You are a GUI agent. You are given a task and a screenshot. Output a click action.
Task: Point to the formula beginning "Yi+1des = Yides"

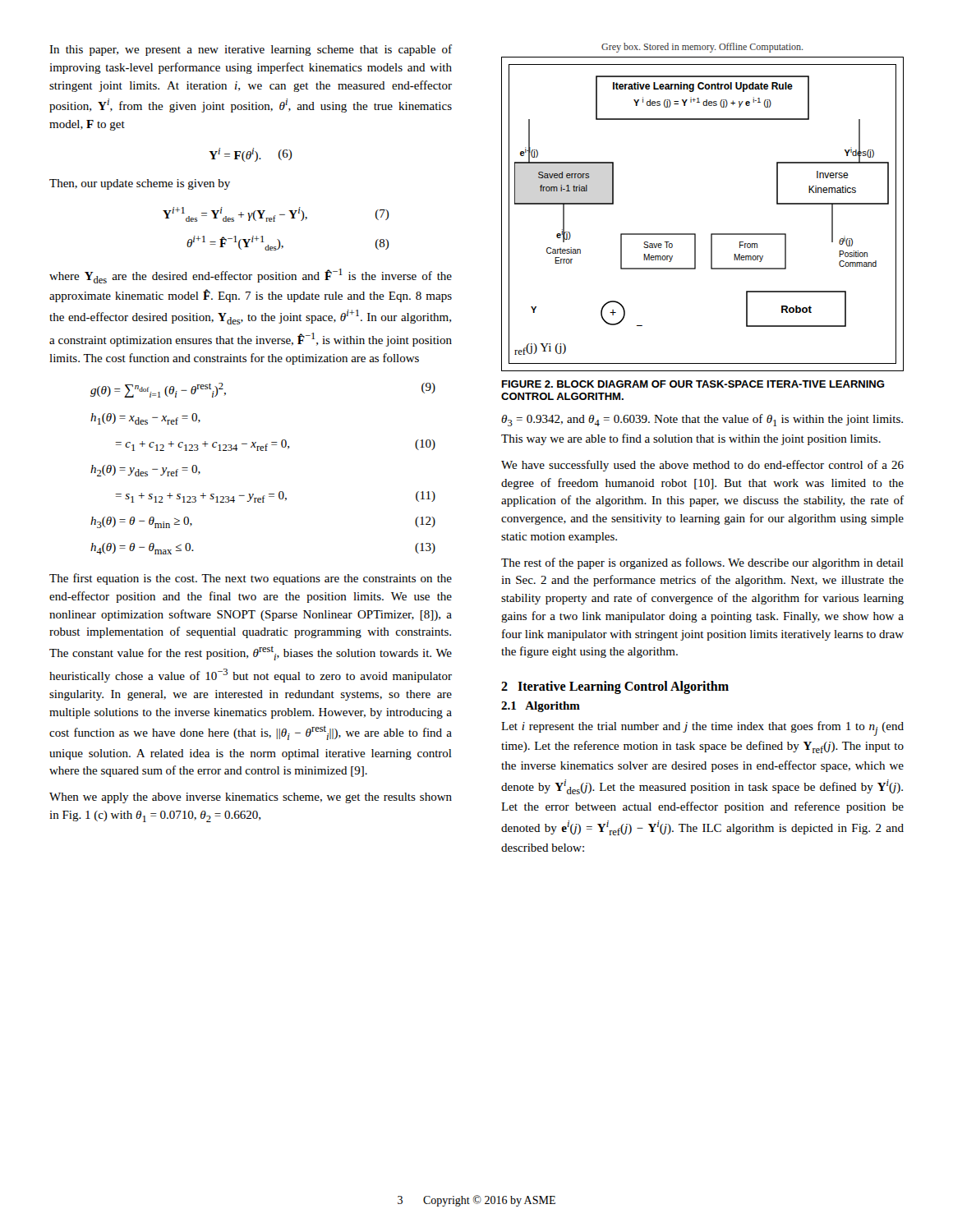pos(251,229)
